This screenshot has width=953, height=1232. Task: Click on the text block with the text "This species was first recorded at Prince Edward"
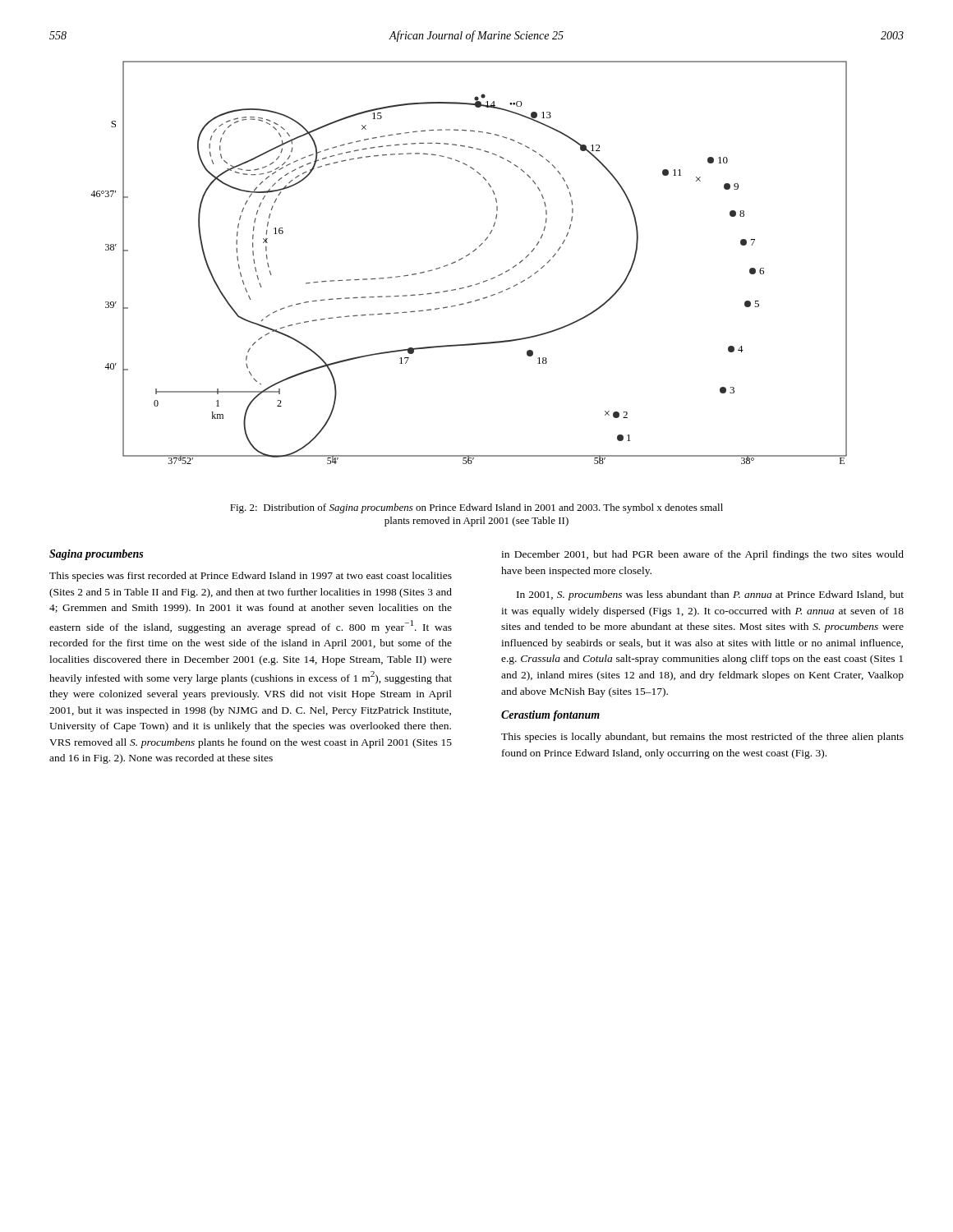tap(251, 667)
